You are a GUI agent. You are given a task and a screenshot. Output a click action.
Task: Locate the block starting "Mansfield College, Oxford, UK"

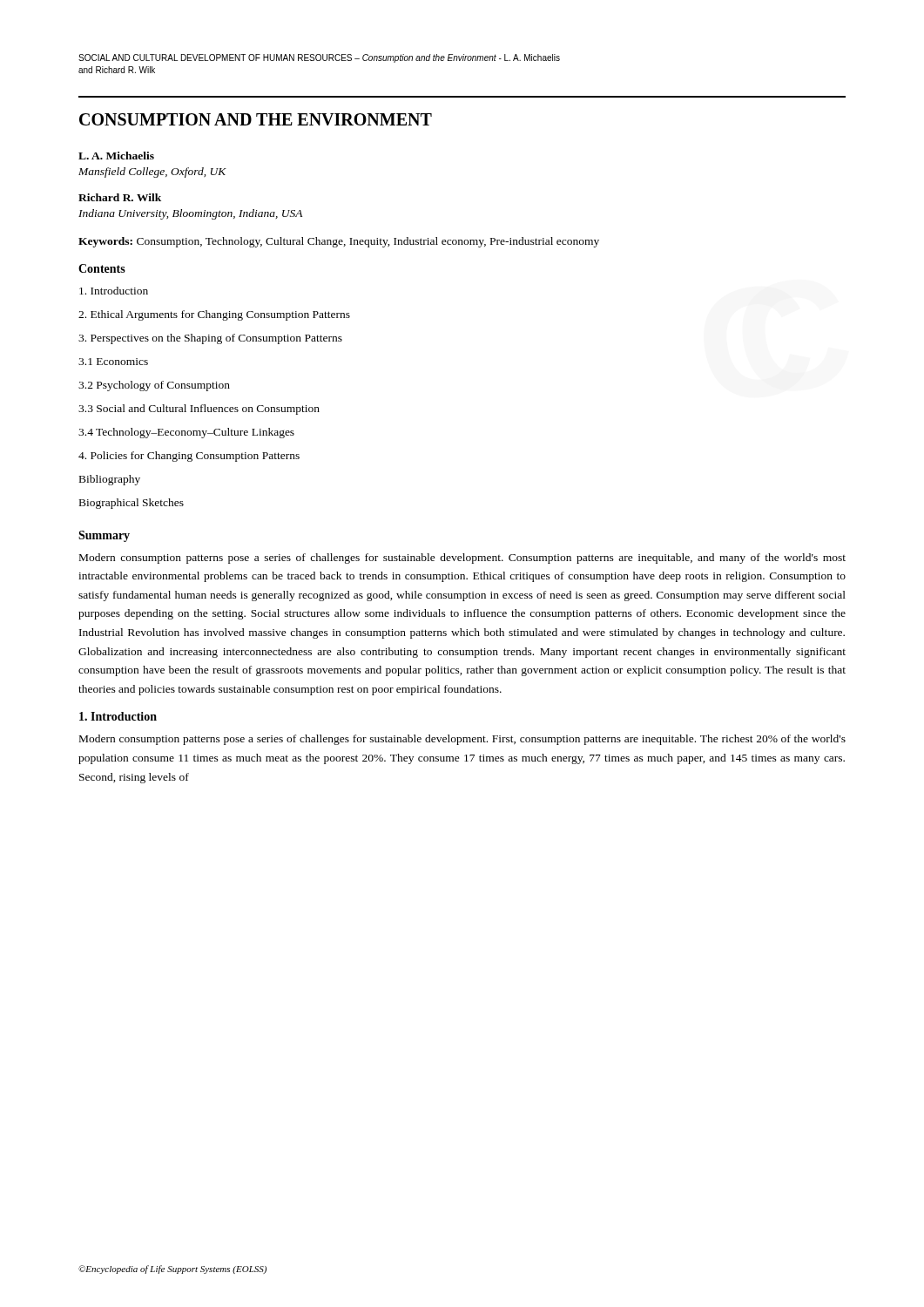click(152, 171)
